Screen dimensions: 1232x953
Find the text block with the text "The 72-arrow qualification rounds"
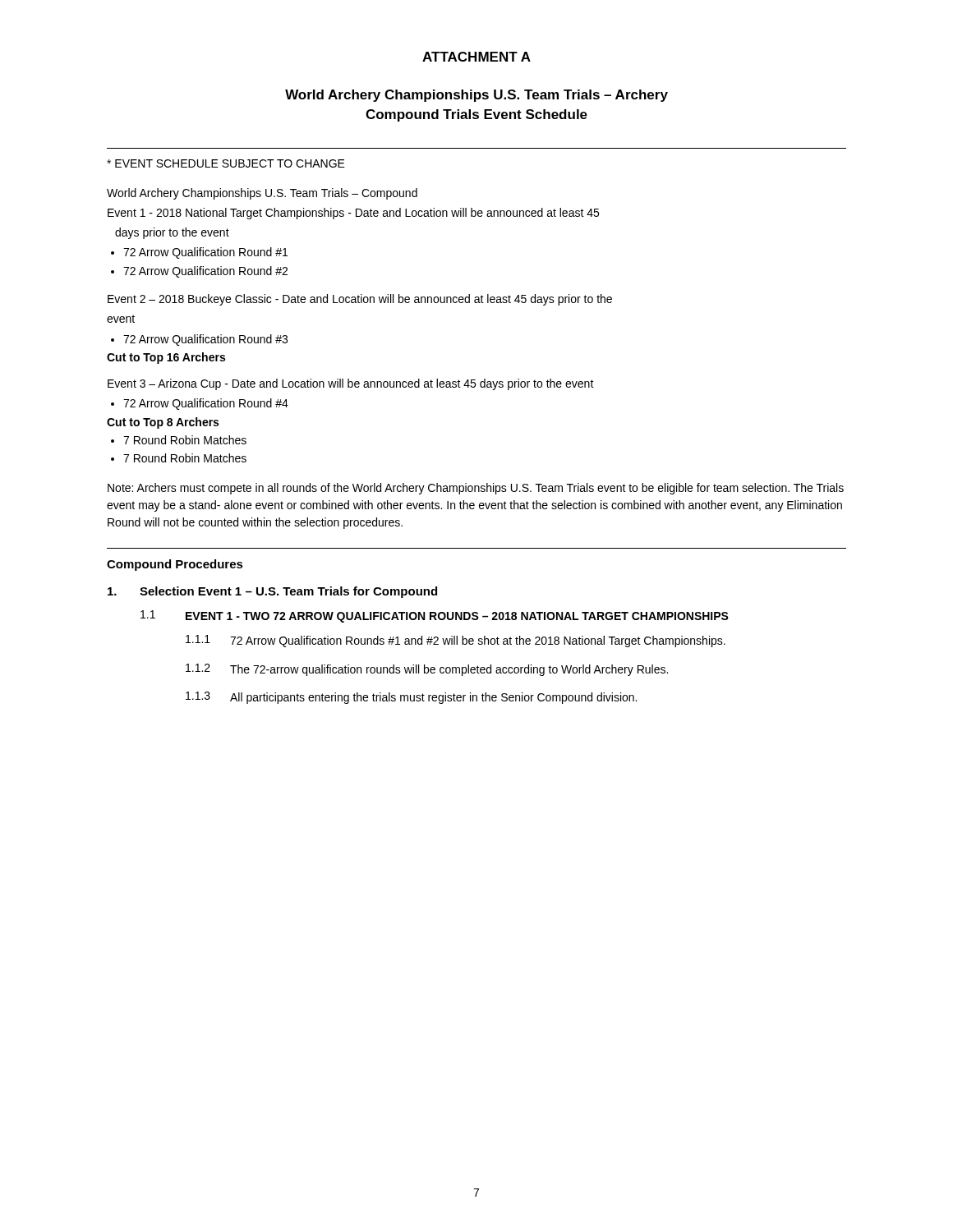tap(450, 669)
